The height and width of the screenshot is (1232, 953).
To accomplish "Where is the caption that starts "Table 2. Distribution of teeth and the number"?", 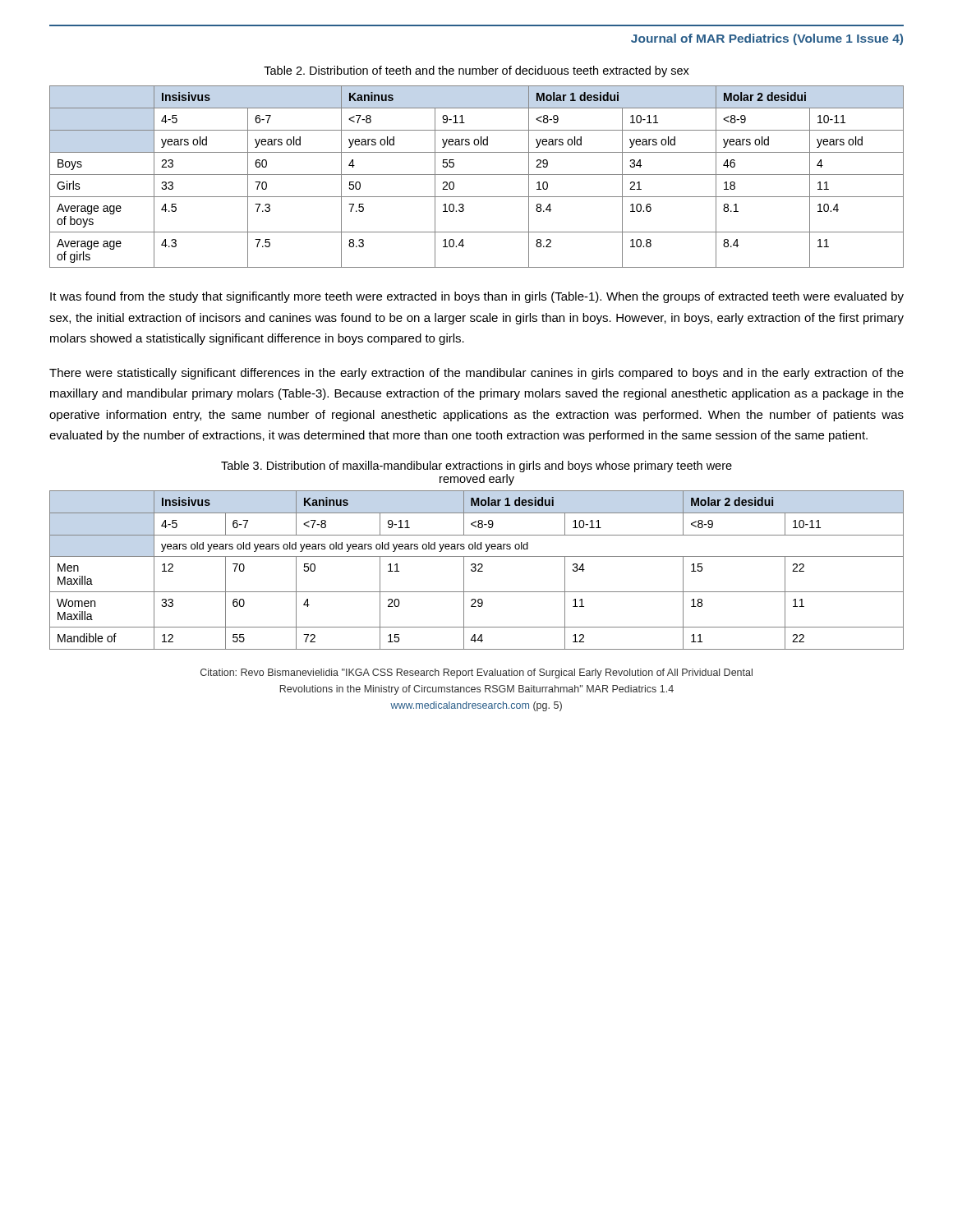I will click(x=476, y=71).
